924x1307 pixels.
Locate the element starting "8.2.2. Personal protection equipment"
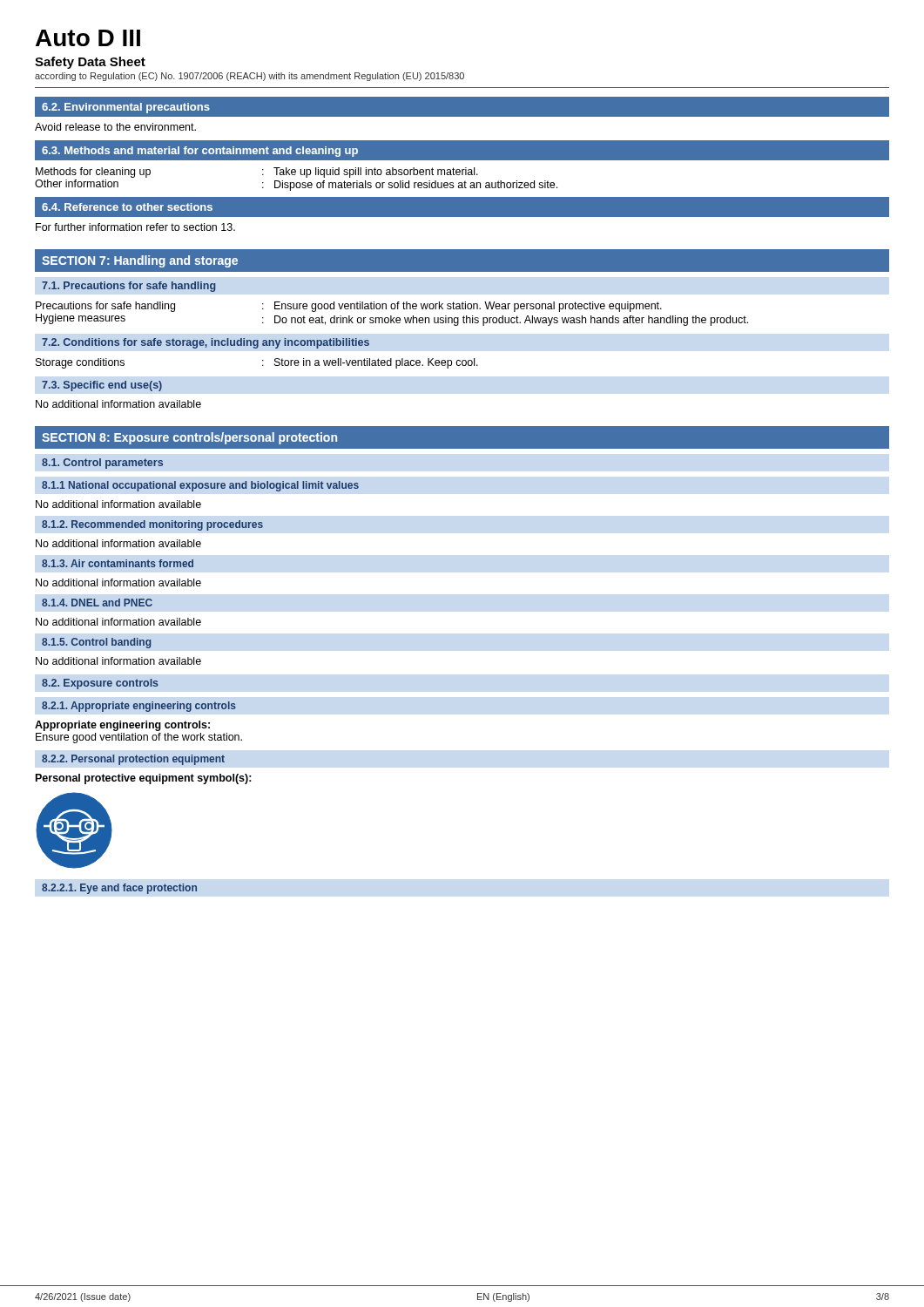133,759
